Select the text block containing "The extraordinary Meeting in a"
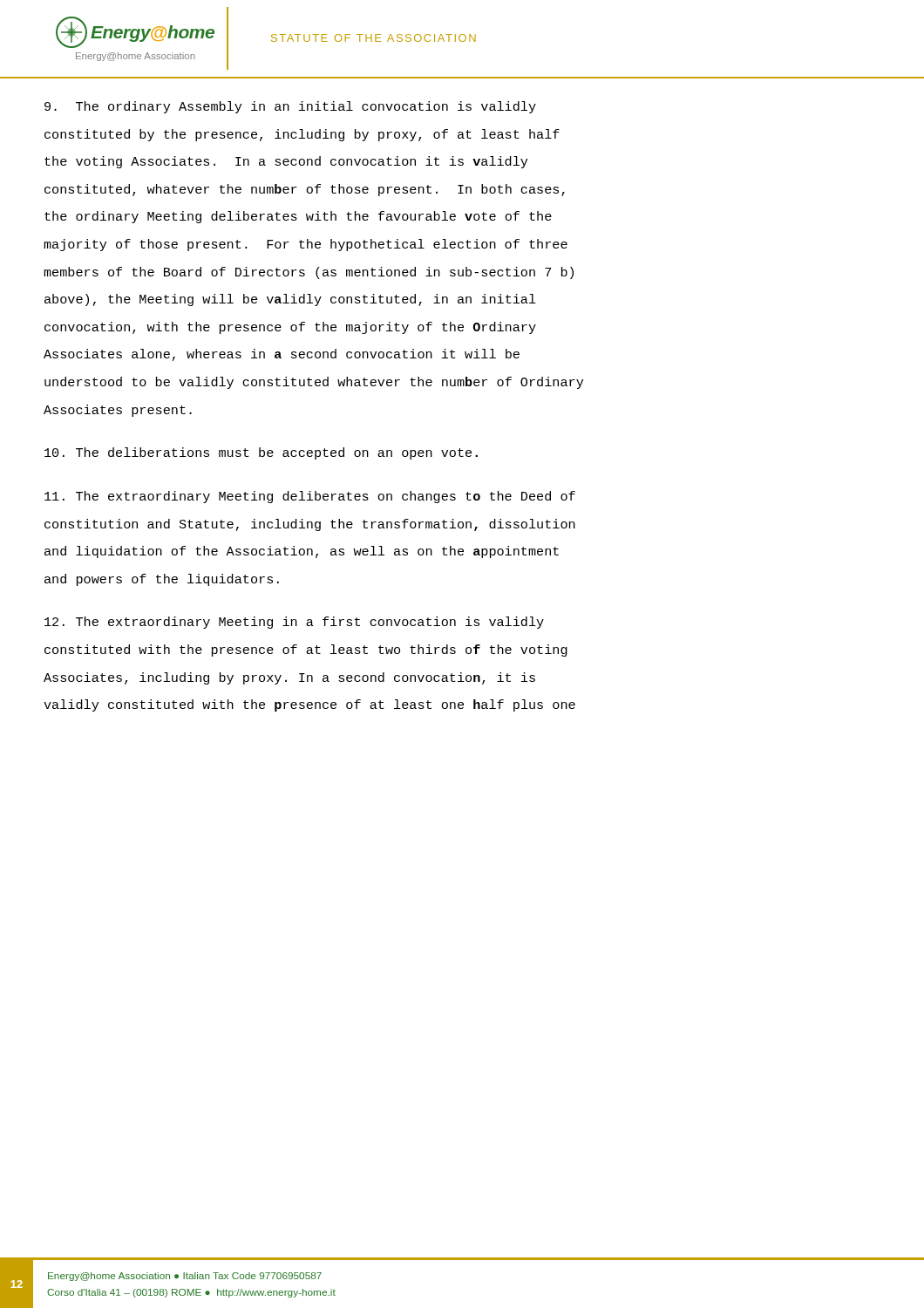The height and width of the screenshot is (1308, 924). (x=310, y=664)
